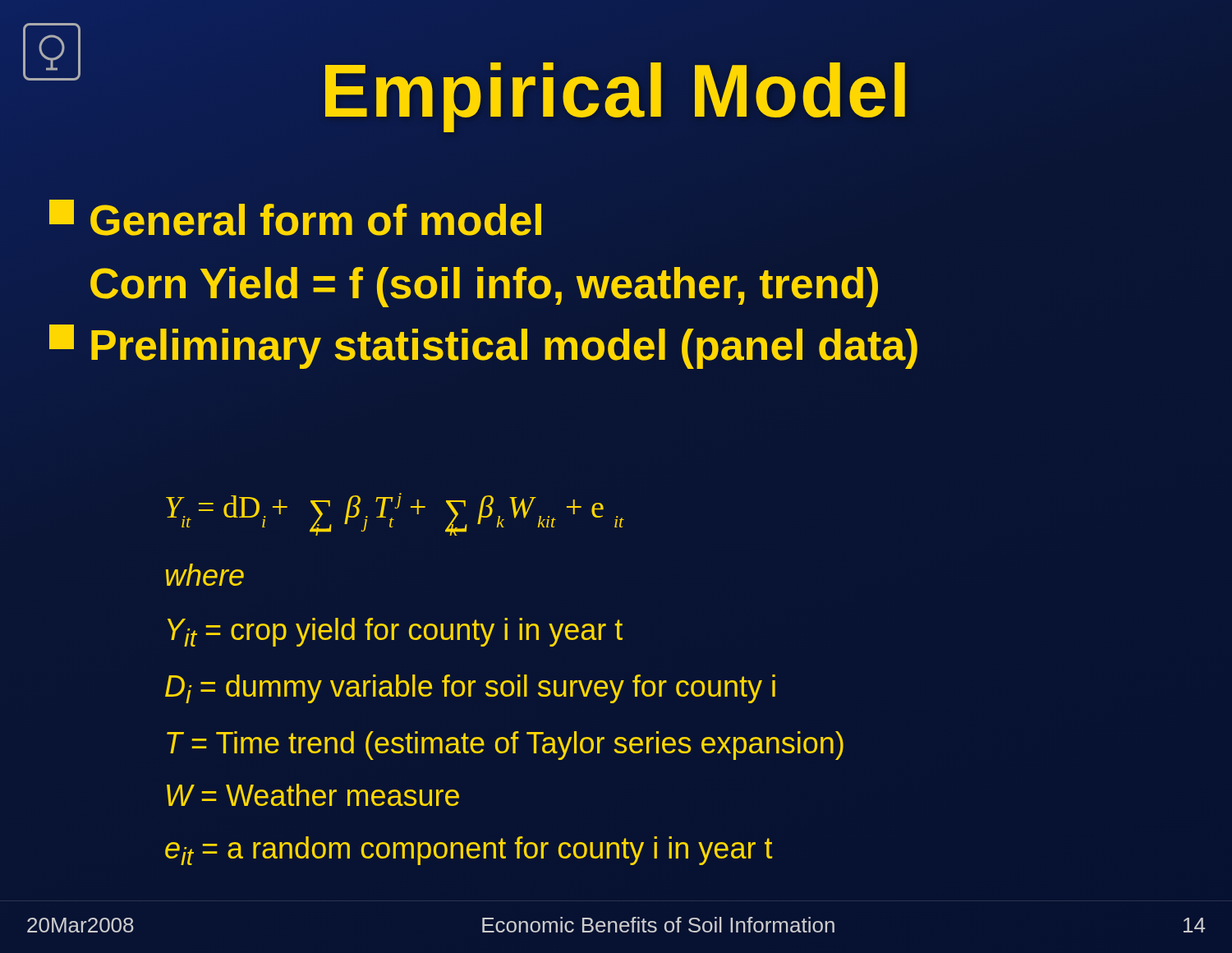Locate the block of text that opens with "Yit = crop yield for county i in"
This screenshot has height=953, width=1232.
394,632
